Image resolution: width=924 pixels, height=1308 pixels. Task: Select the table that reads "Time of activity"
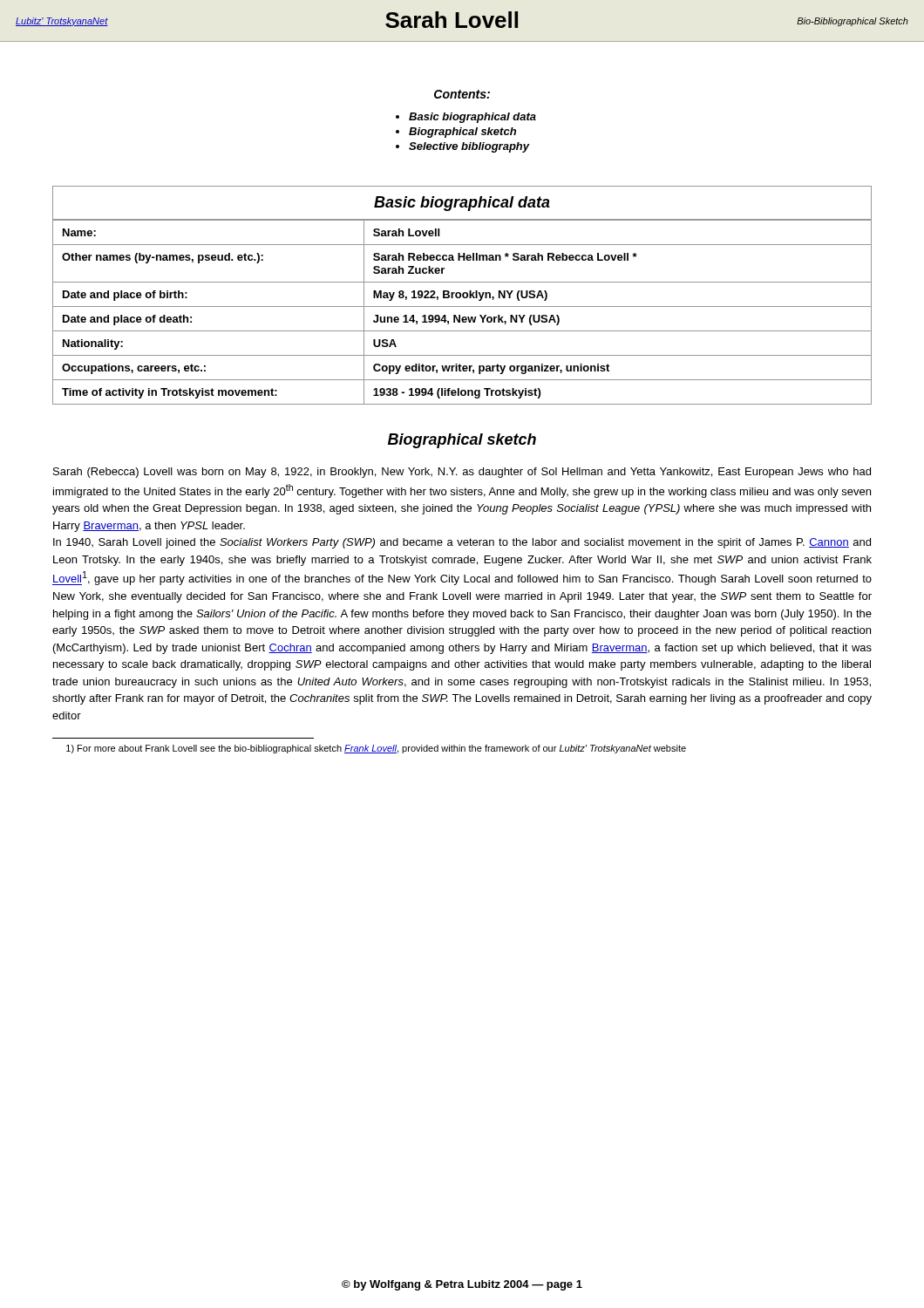462,295
